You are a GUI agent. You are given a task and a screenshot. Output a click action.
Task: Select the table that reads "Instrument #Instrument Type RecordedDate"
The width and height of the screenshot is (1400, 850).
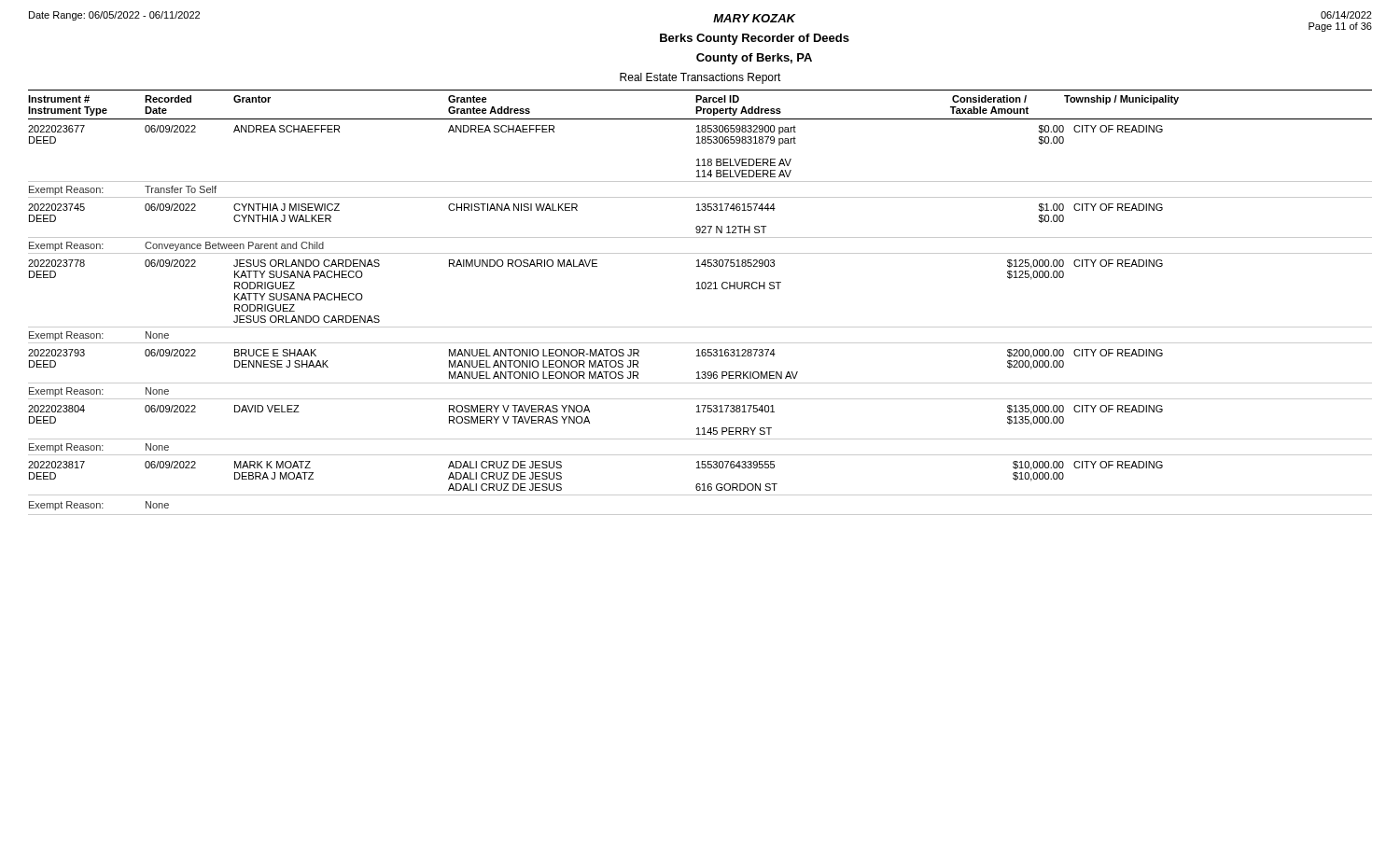pos(700,303)
